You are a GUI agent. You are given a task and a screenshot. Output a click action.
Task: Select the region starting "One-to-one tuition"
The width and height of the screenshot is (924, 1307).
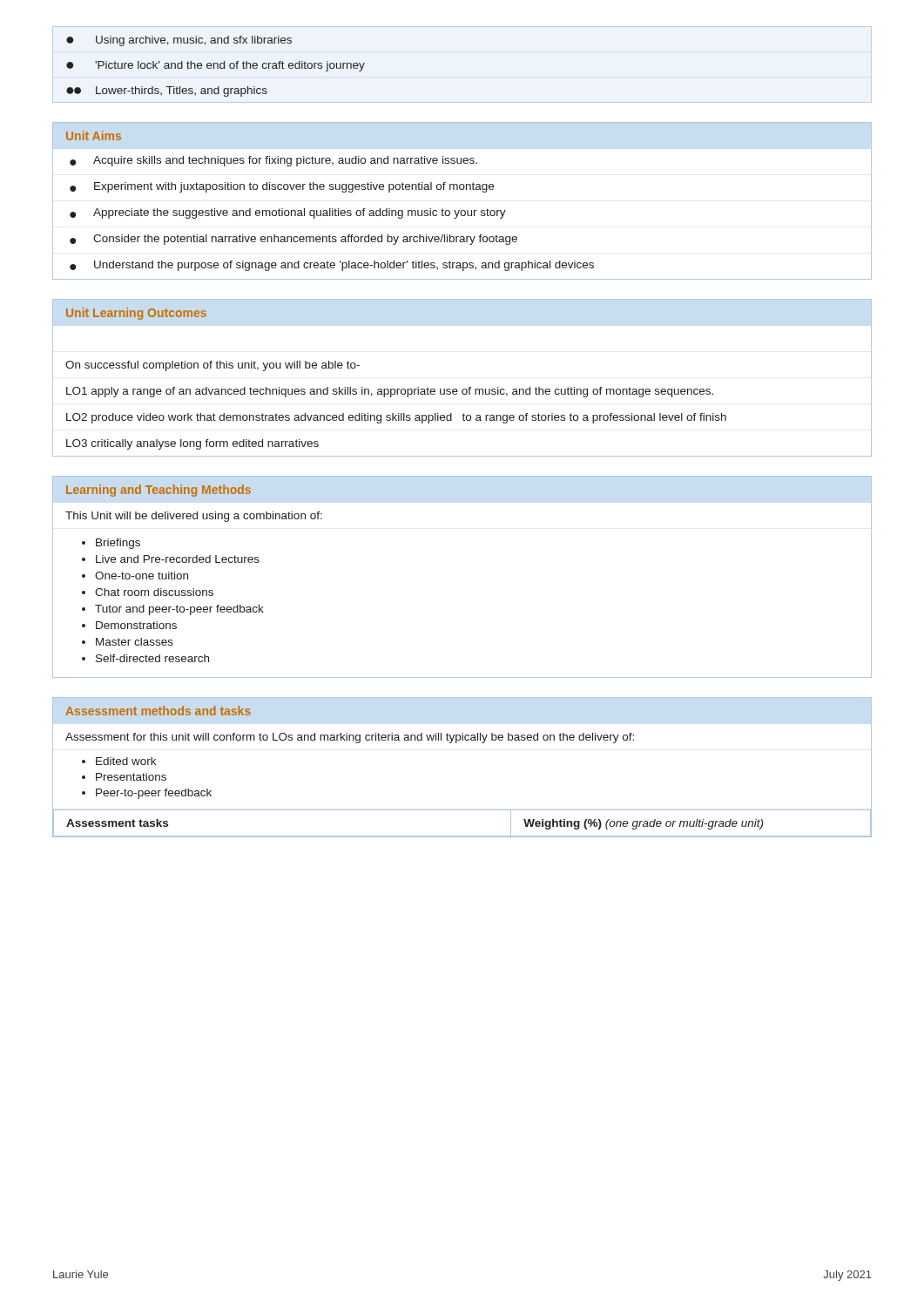[x=142, y=575]
